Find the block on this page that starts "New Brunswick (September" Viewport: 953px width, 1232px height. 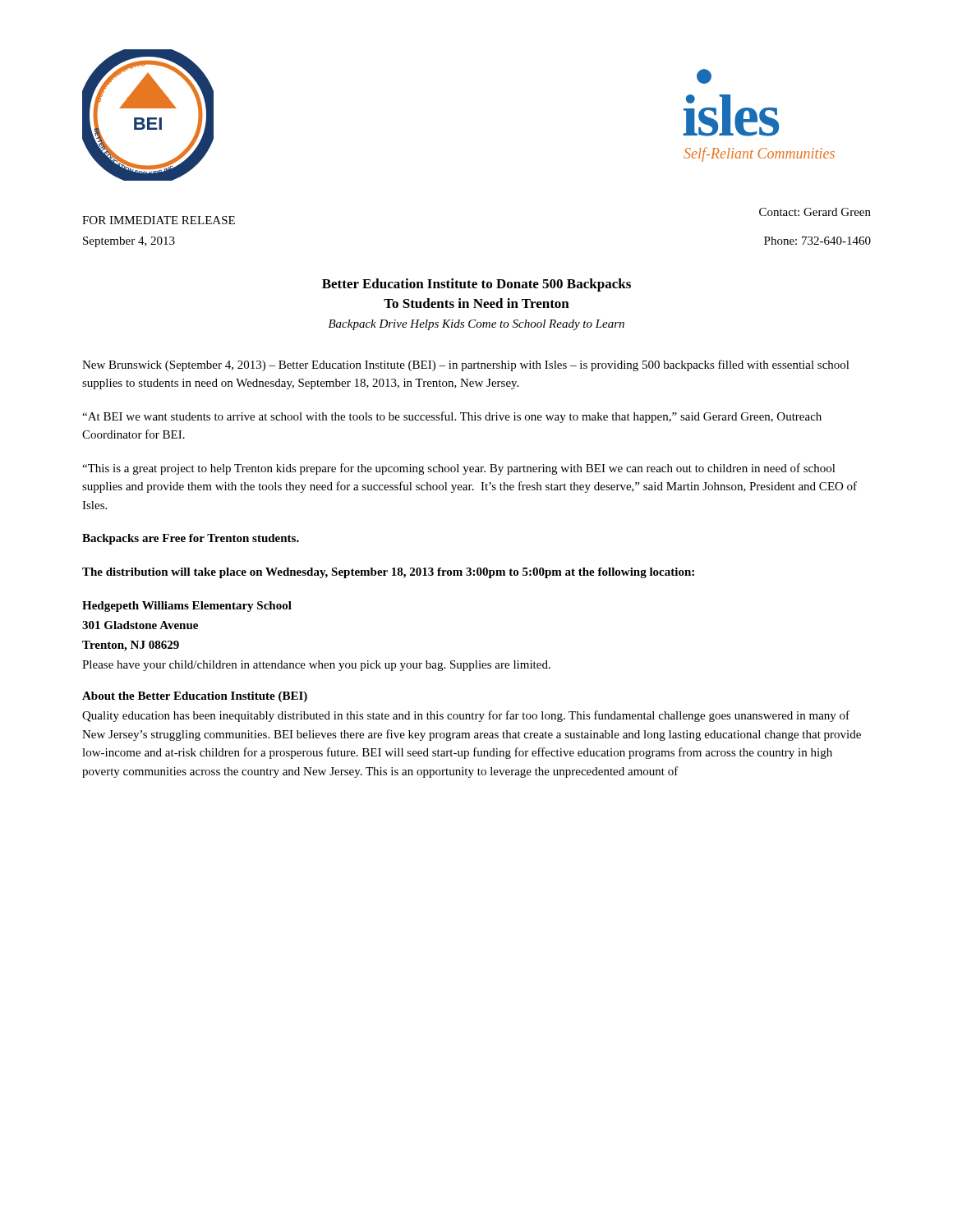click(466, 374)
